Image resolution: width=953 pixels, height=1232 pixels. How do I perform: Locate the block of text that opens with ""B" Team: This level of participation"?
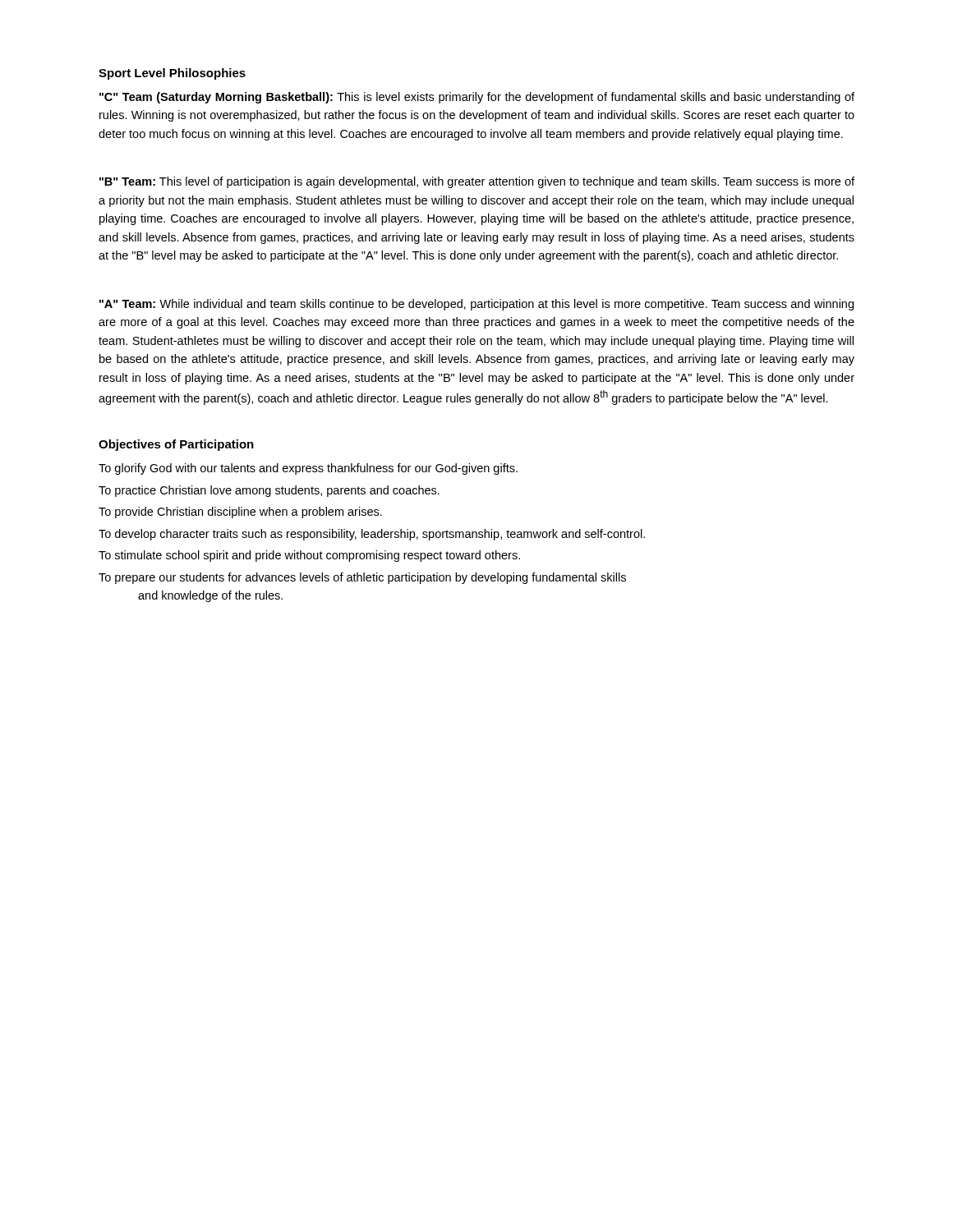click(476, 219)
